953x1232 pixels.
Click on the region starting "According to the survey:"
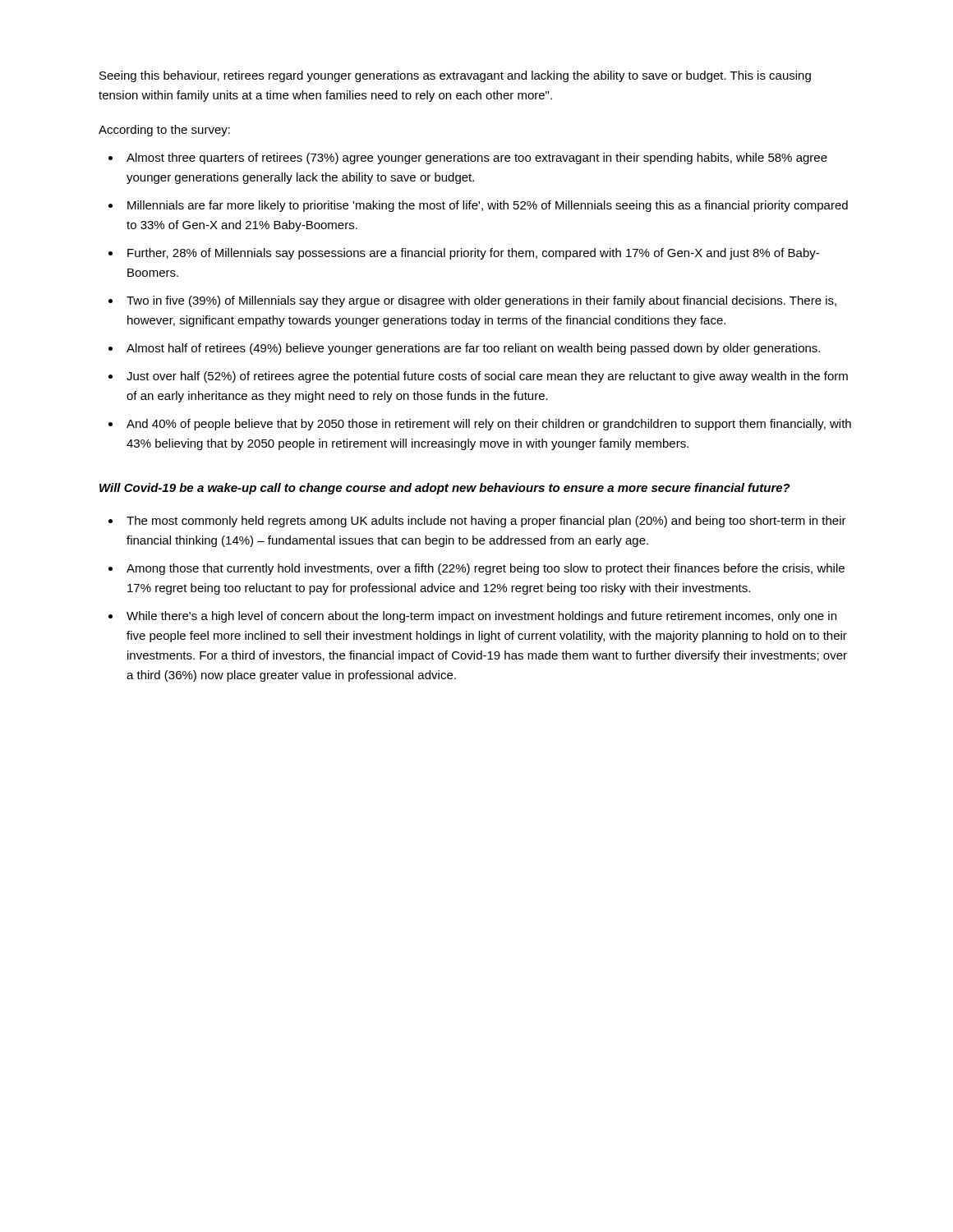pos(165,129)
